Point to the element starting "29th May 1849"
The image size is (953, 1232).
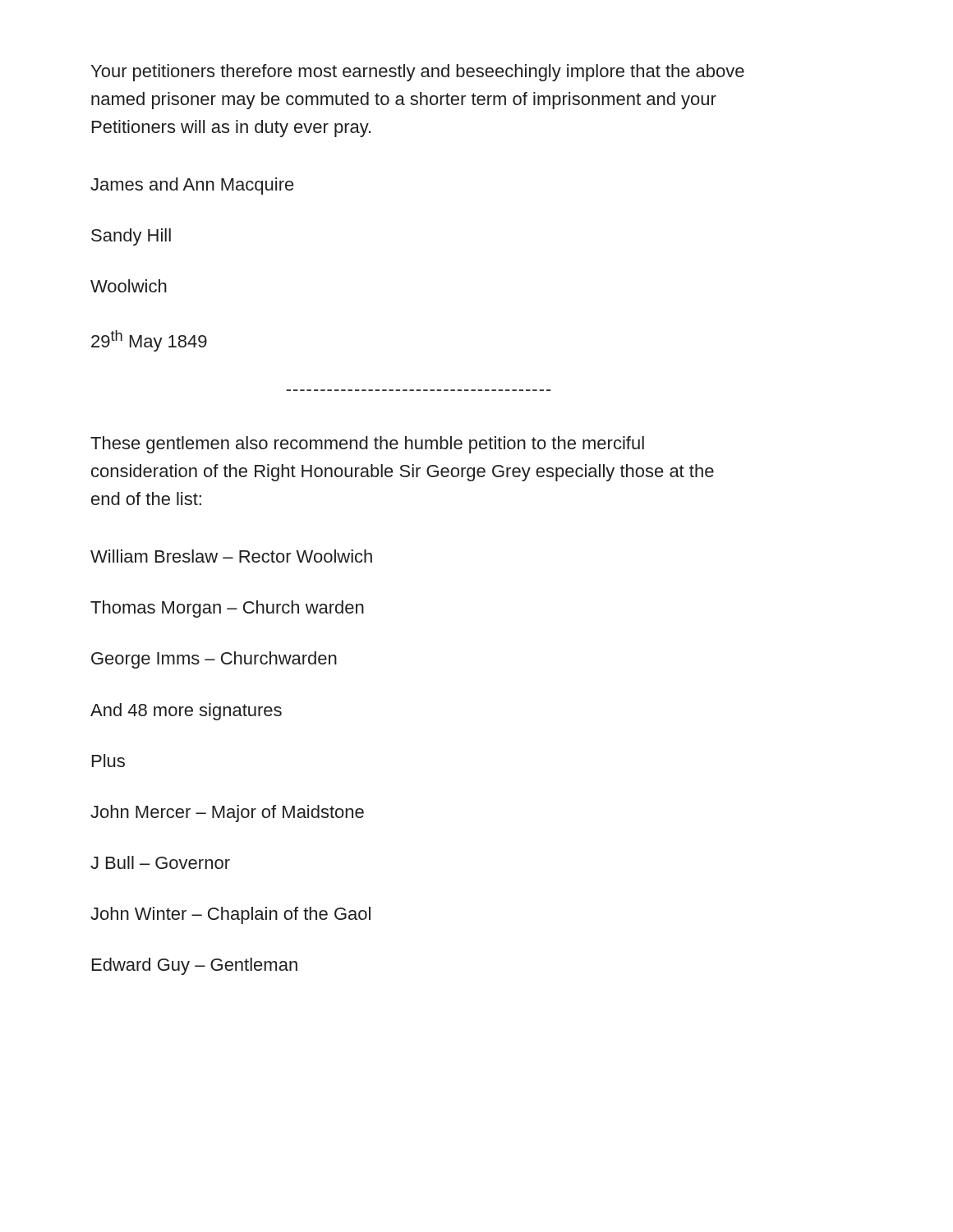point(149,339)
